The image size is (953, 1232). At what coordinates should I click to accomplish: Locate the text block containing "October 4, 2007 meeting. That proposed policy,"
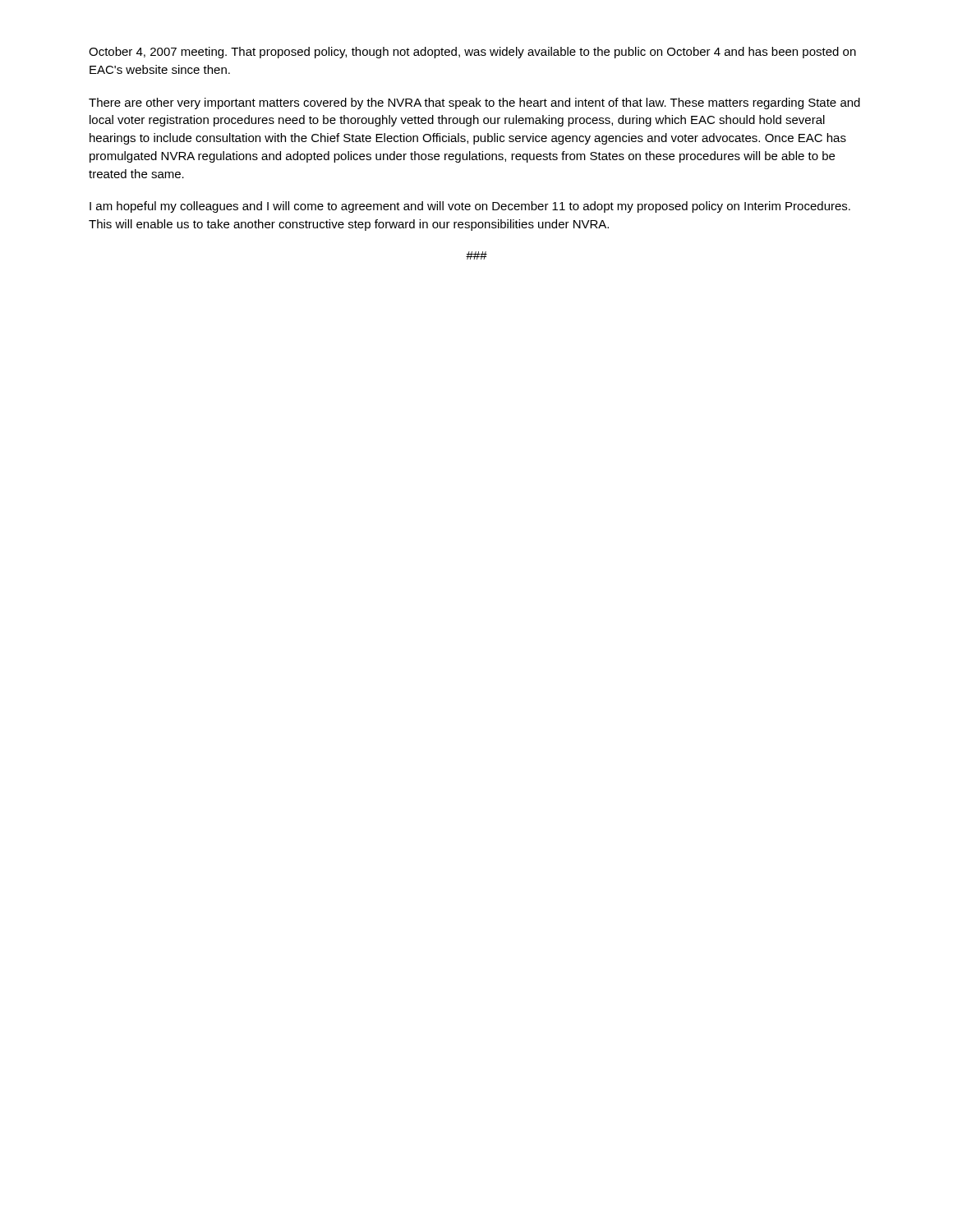pos(472,60)
